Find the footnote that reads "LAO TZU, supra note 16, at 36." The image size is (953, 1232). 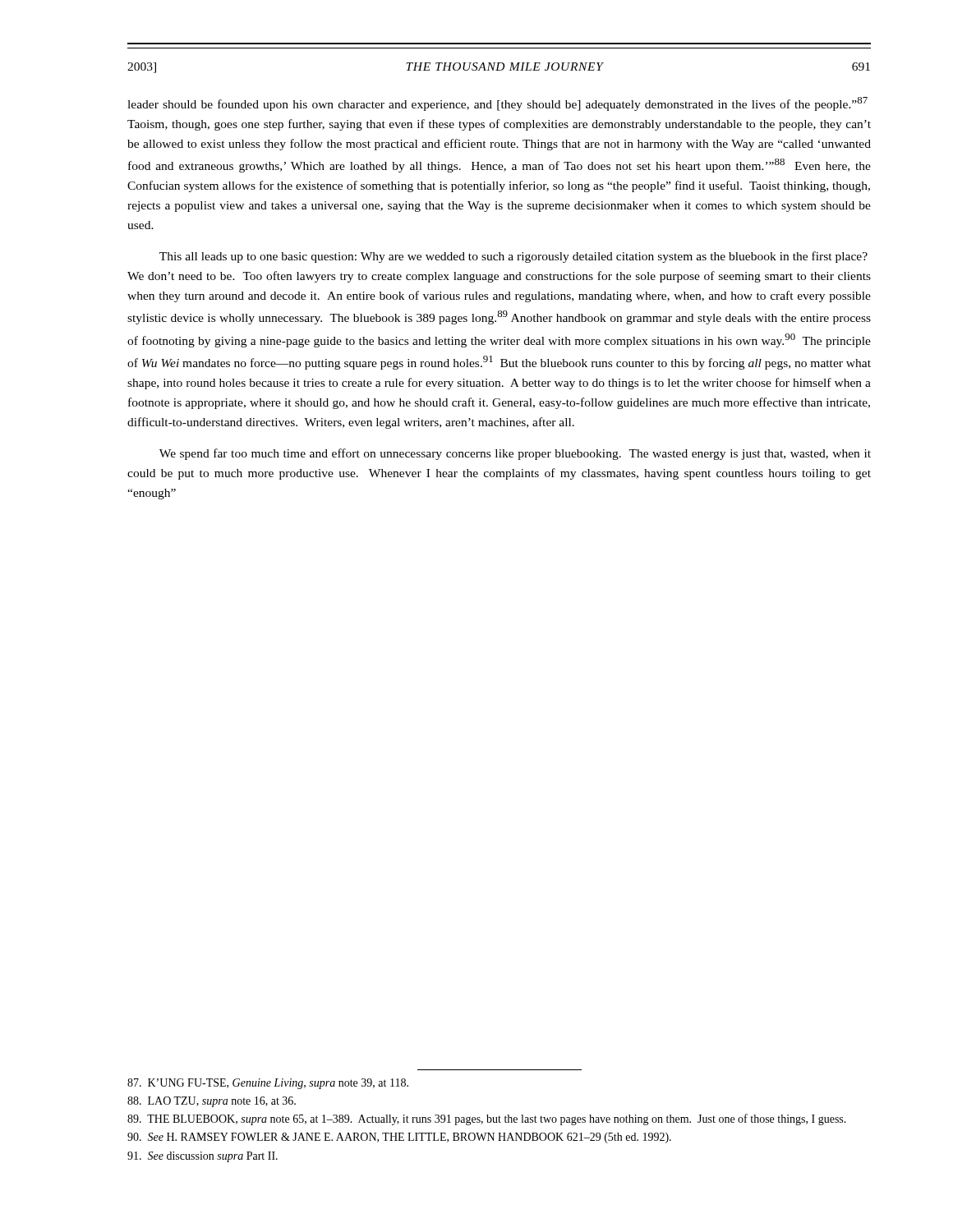click(212, 1102)
